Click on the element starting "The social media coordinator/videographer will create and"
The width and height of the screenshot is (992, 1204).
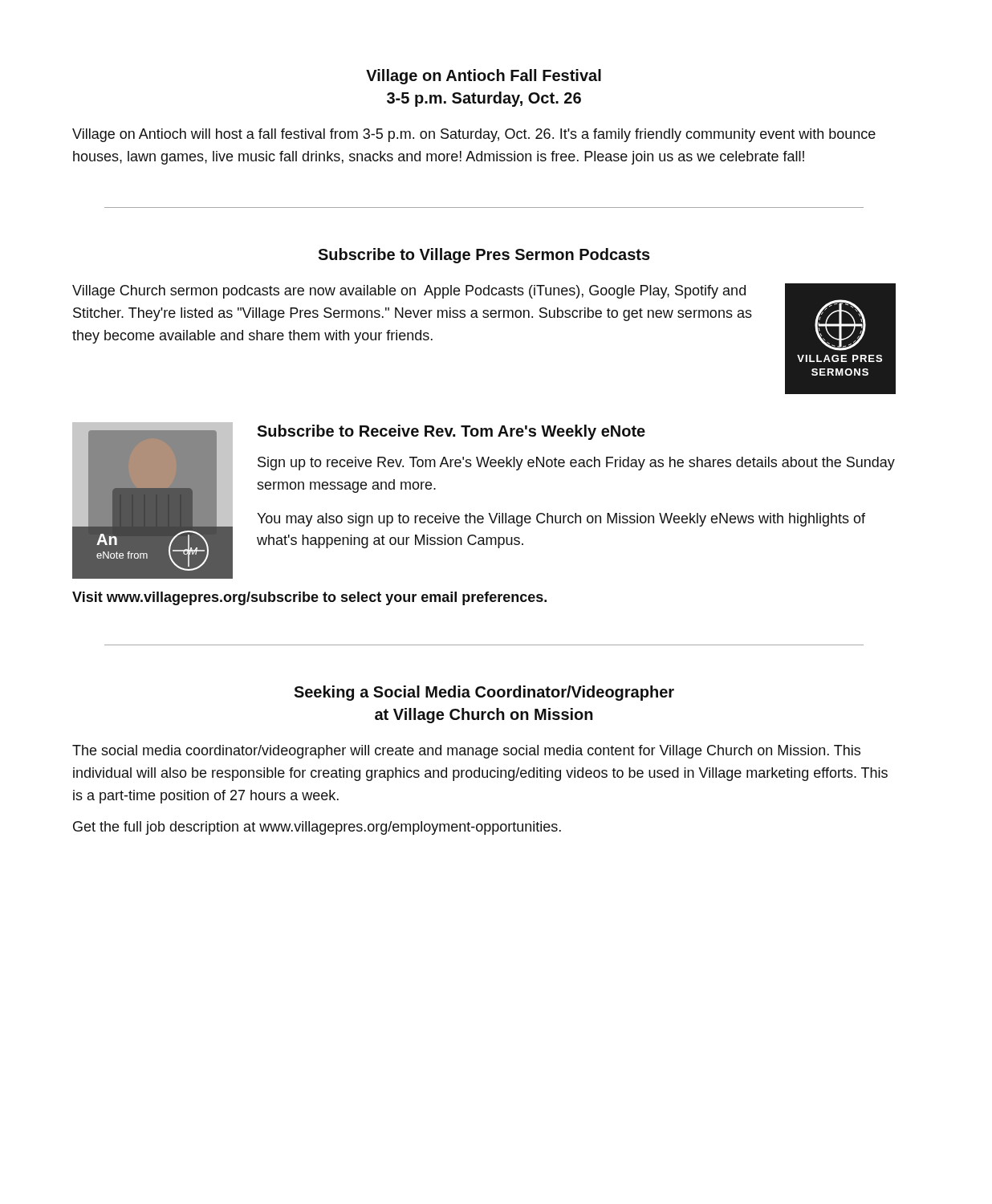click(480, 773)
